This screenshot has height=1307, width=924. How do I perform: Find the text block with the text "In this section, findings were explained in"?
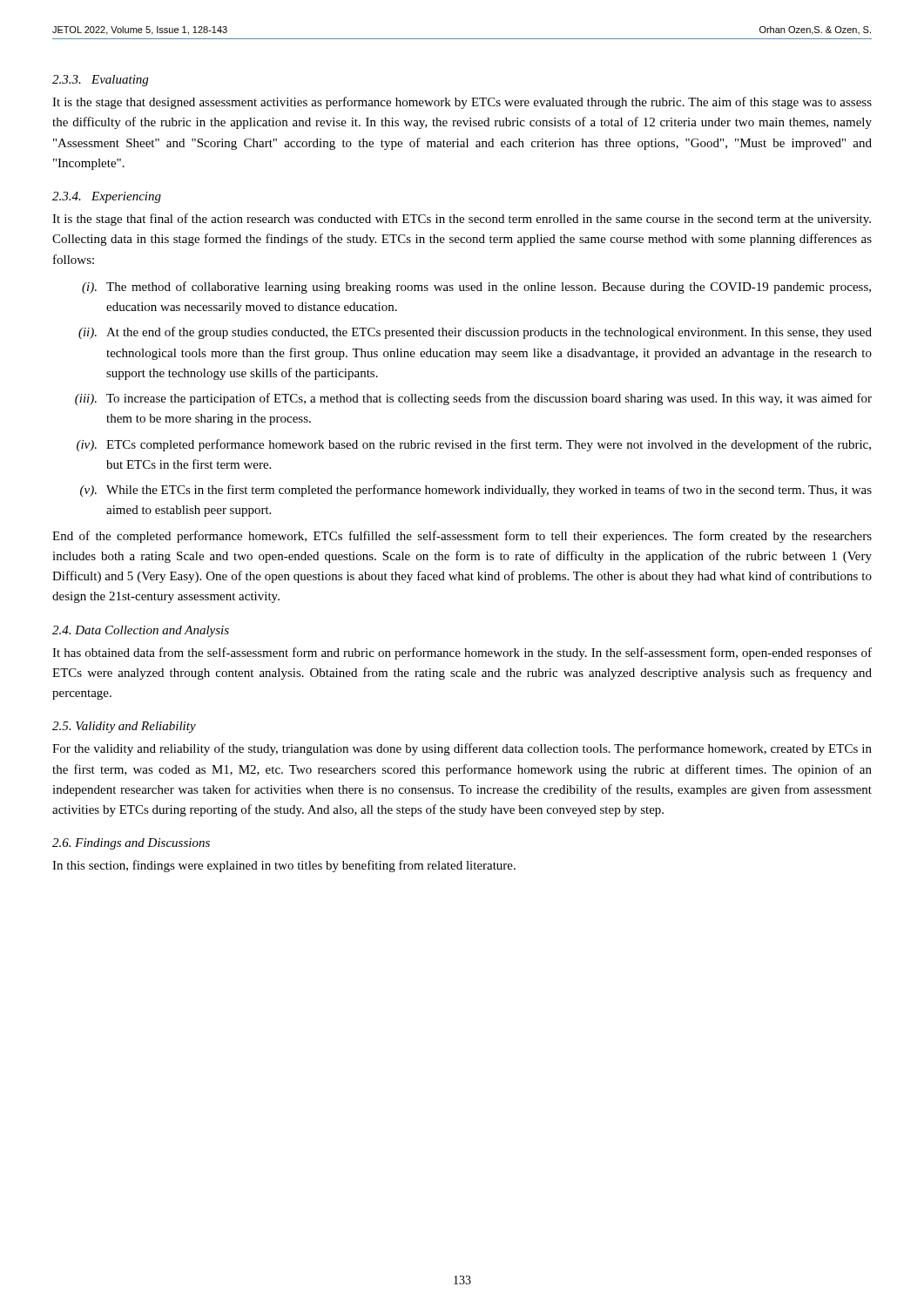tap(284, 865)
